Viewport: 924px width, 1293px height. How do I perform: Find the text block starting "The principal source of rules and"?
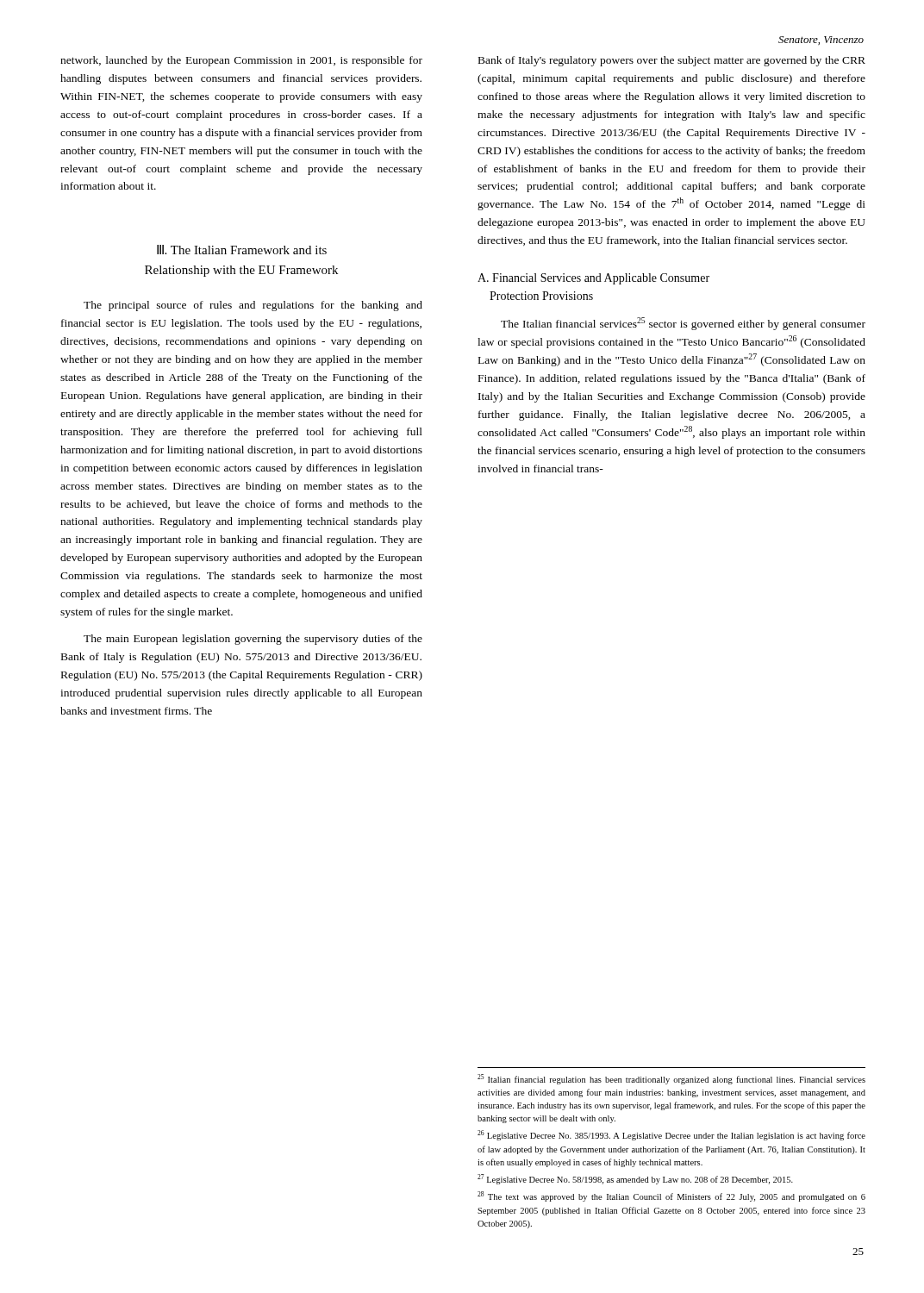point(241,458)
